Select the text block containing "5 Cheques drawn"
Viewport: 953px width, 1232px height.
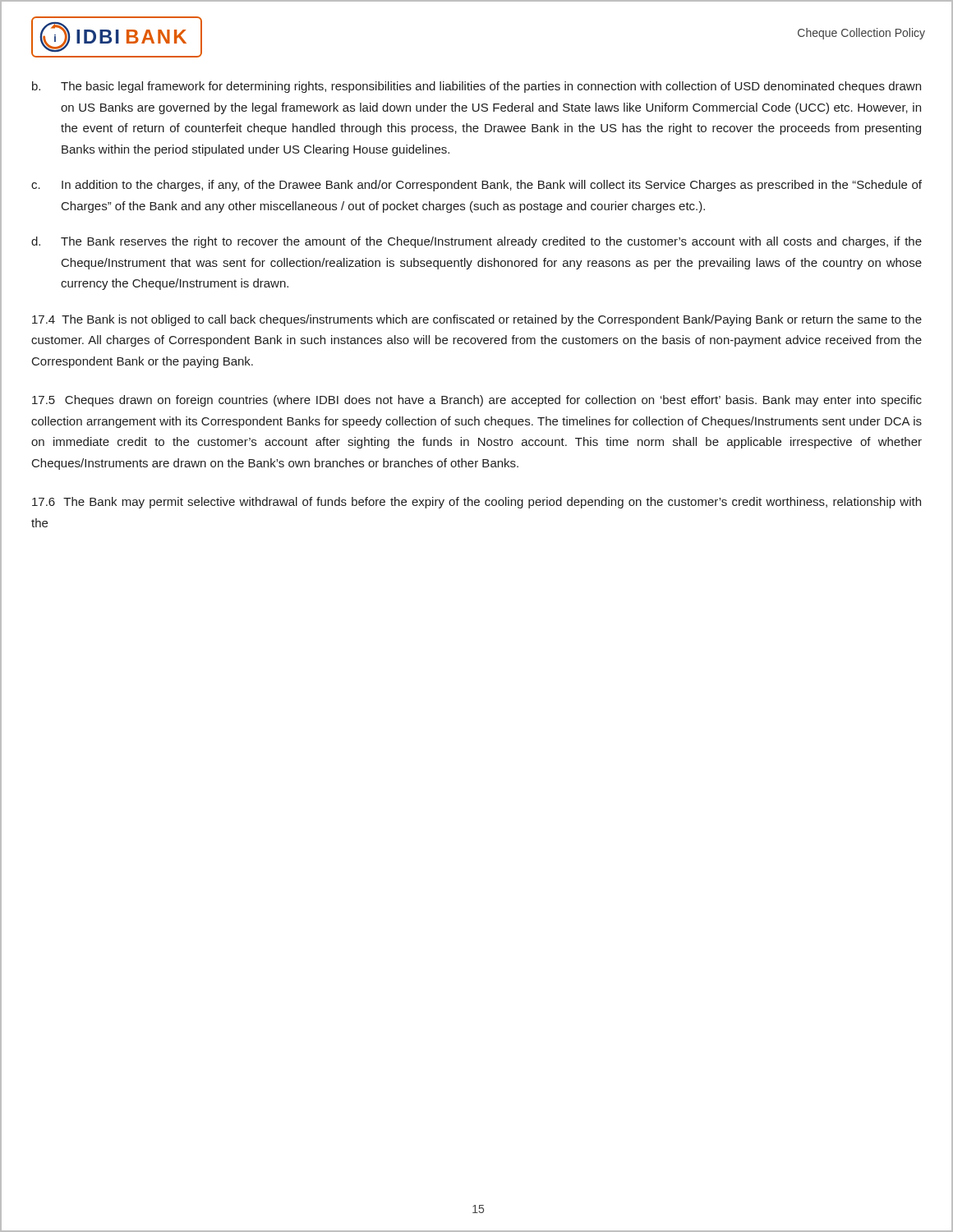476,431
